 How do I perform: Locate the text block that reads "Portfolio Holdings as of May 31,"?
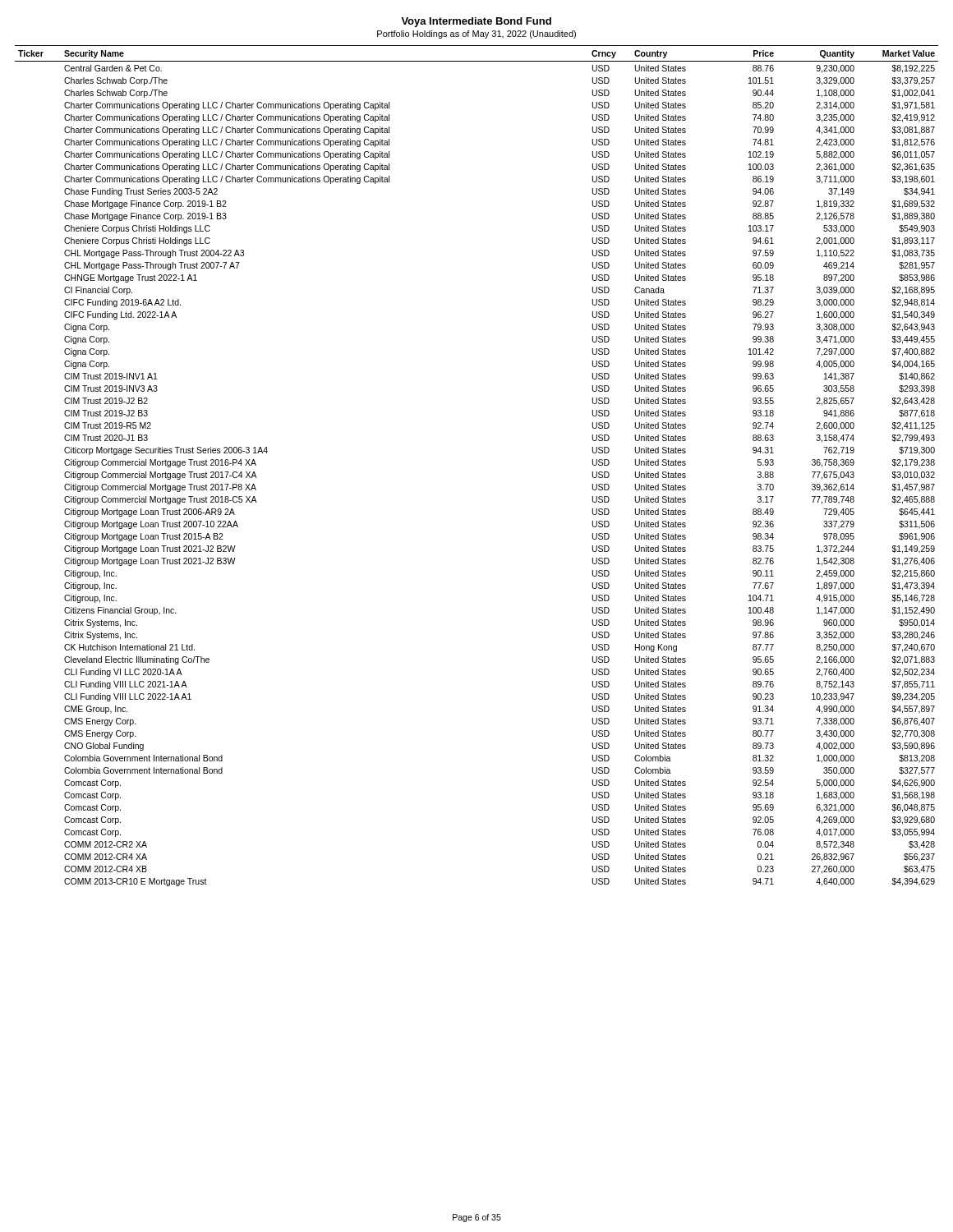click(476, 34)
